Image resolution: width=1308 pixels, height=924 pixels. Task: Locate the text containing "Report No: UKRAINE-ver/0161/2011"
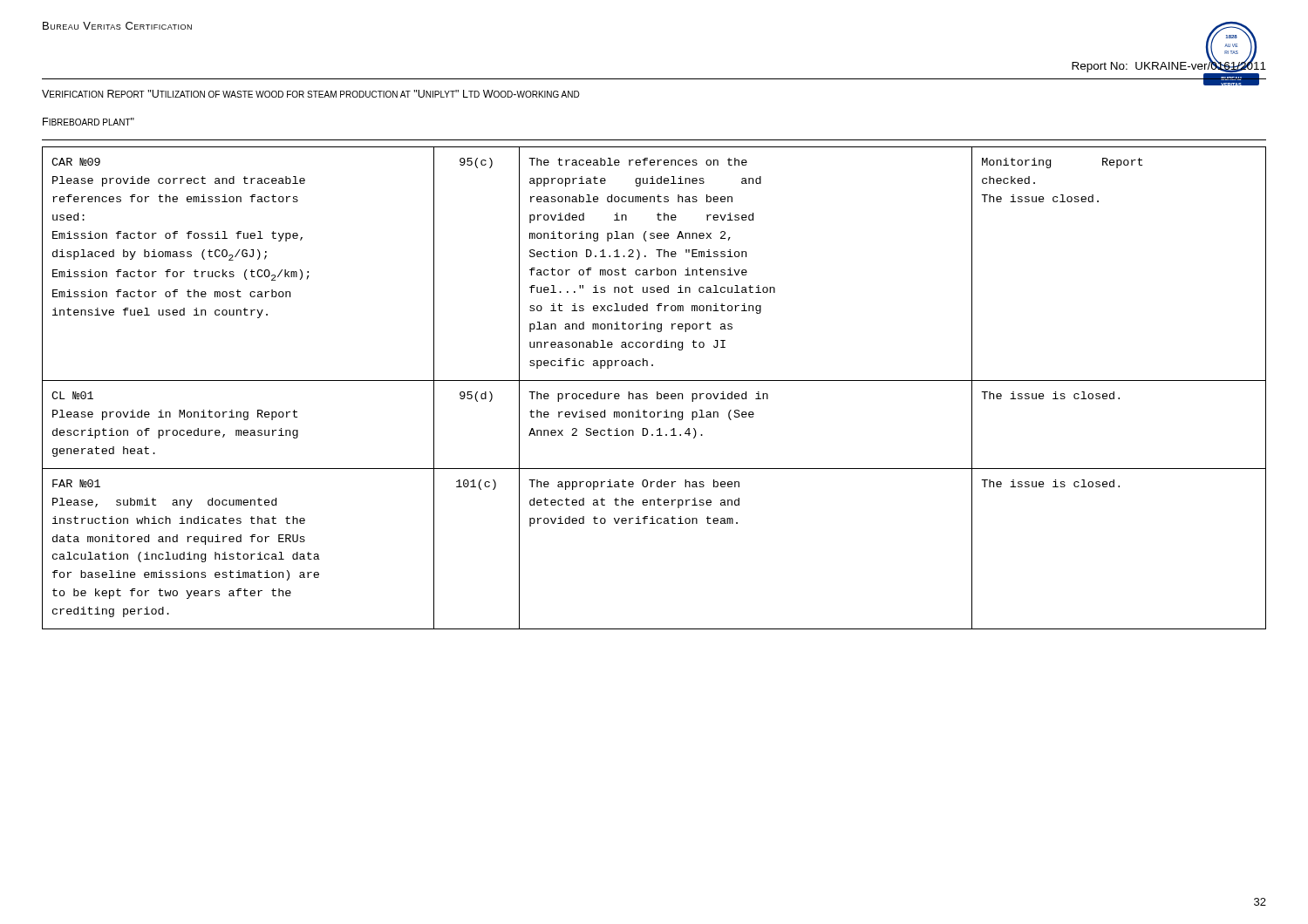(1169, 66)
